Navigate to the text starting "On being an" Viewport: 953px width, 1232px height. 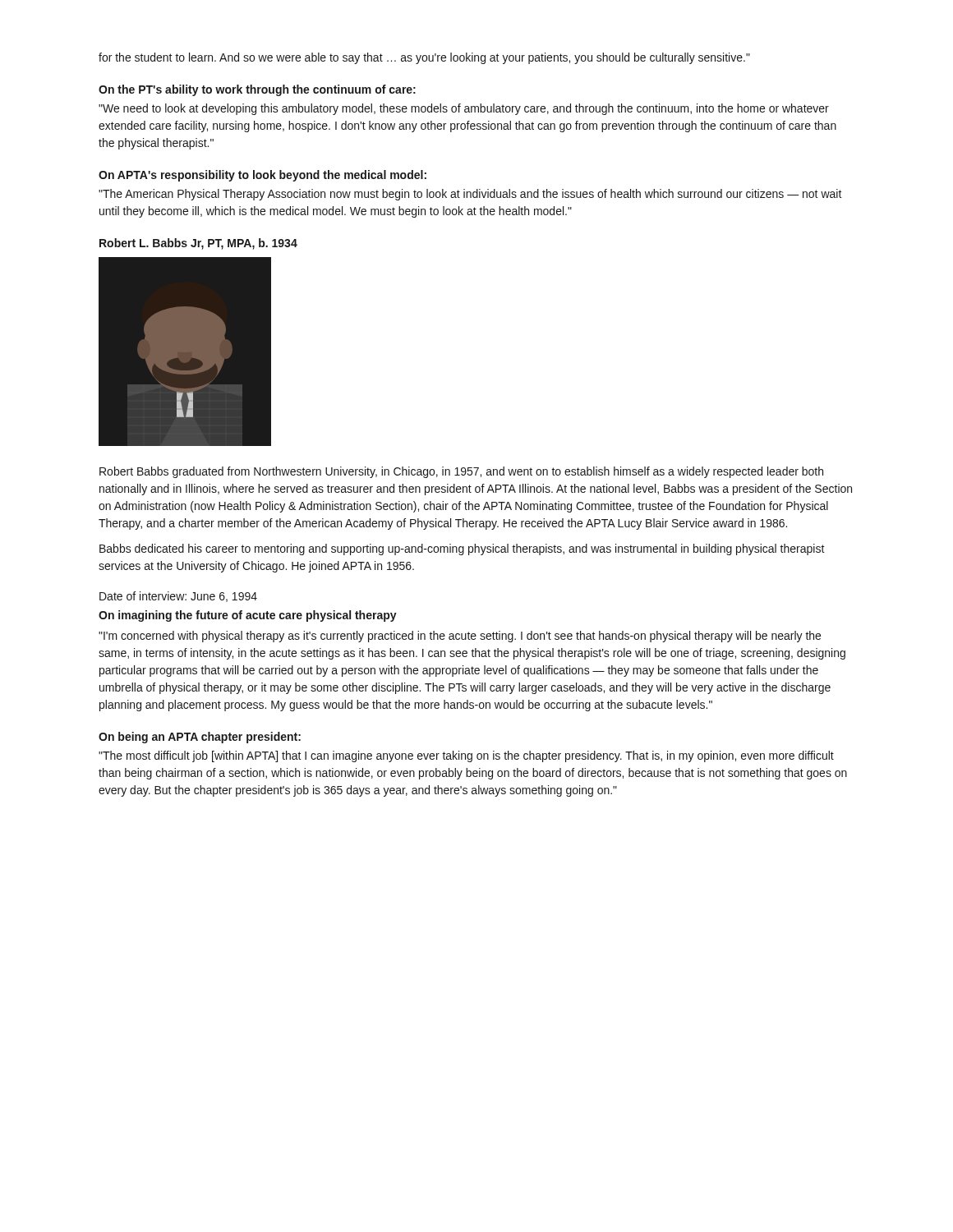pyautogui.click(x=200, y=737)
